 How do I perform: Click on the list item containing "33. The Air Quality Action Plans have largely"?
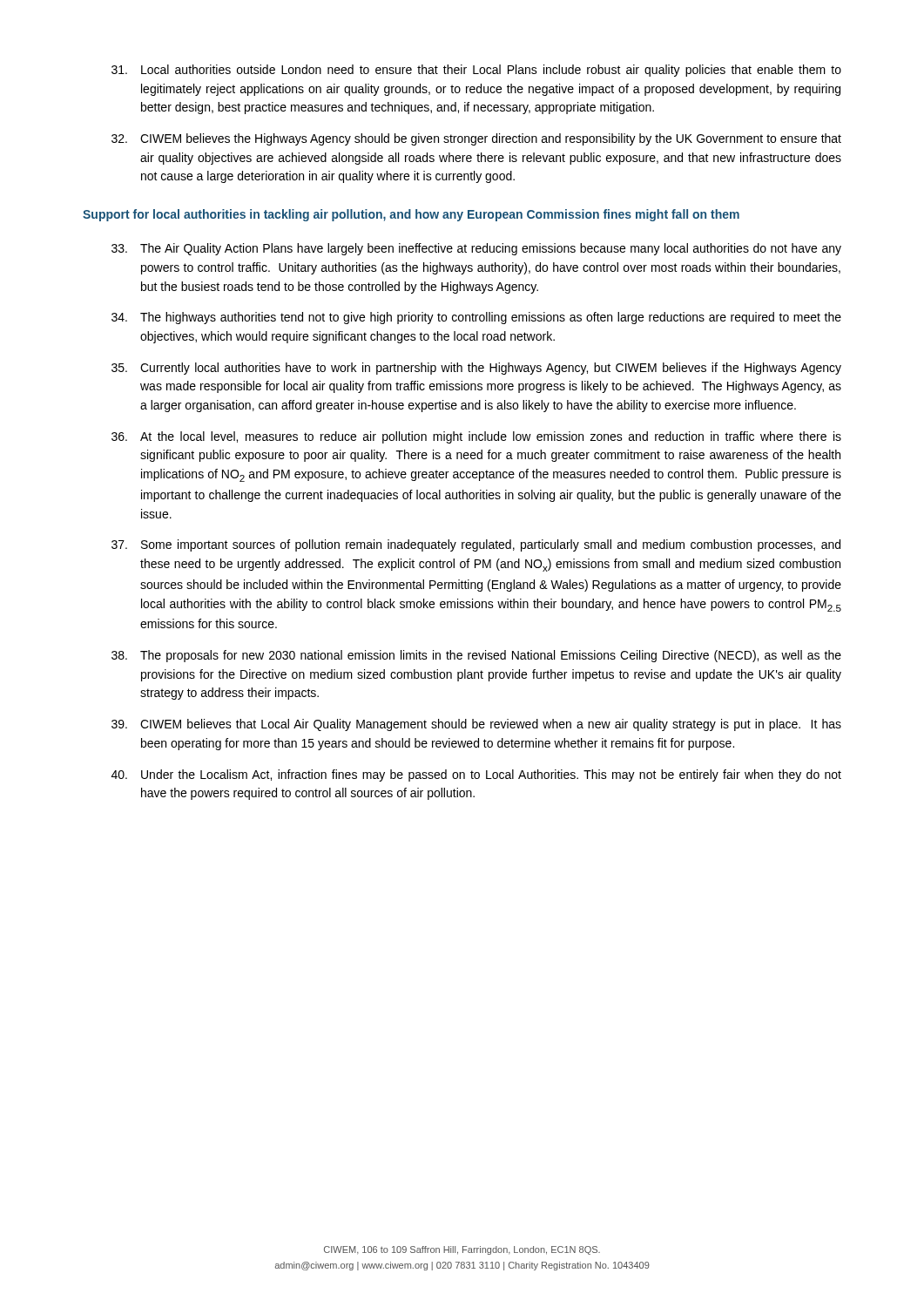pyautogui.click(x=462, y=268)
